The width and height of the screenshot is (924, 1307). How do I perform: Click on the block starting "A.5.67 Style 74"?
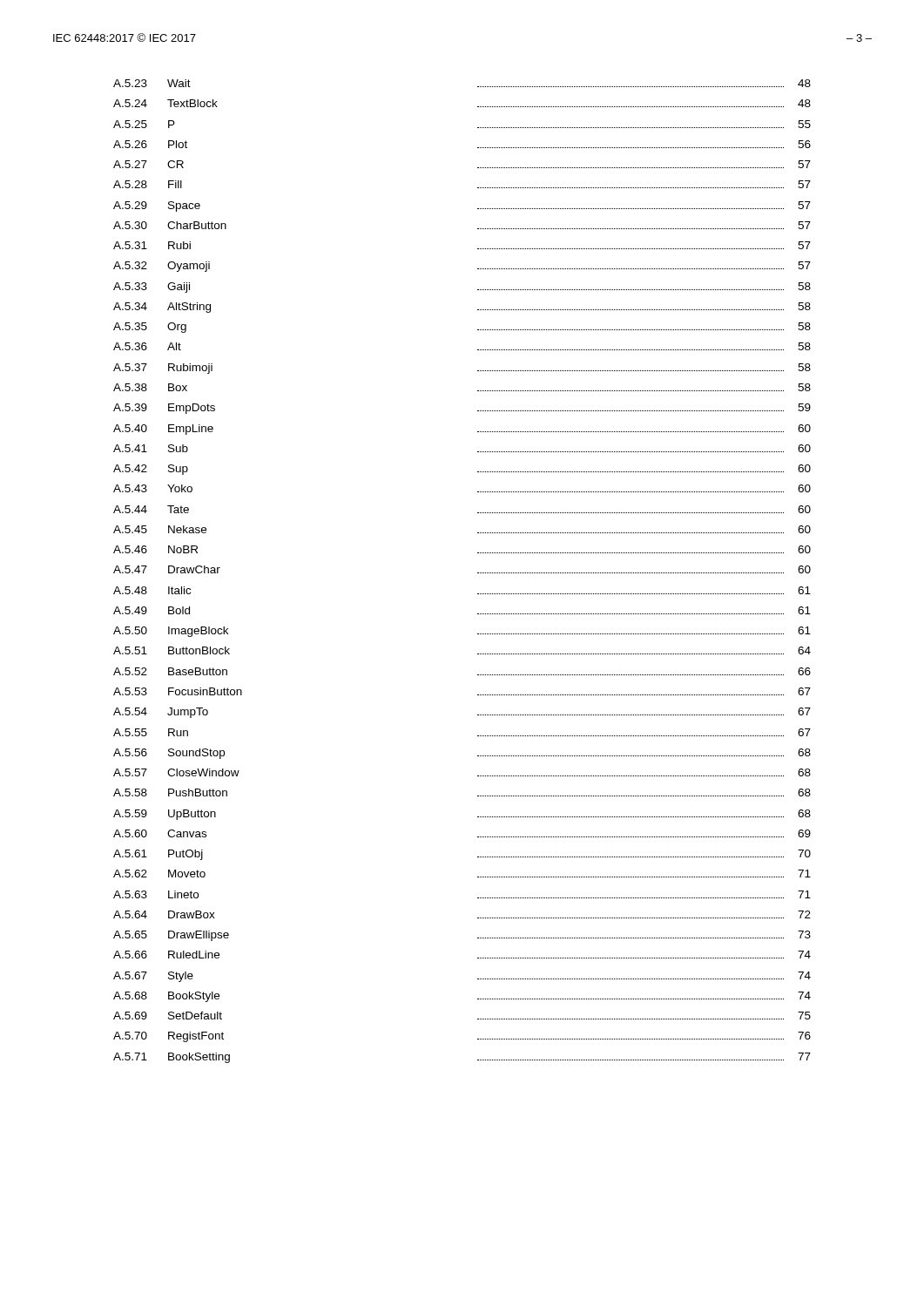[128, 978]
